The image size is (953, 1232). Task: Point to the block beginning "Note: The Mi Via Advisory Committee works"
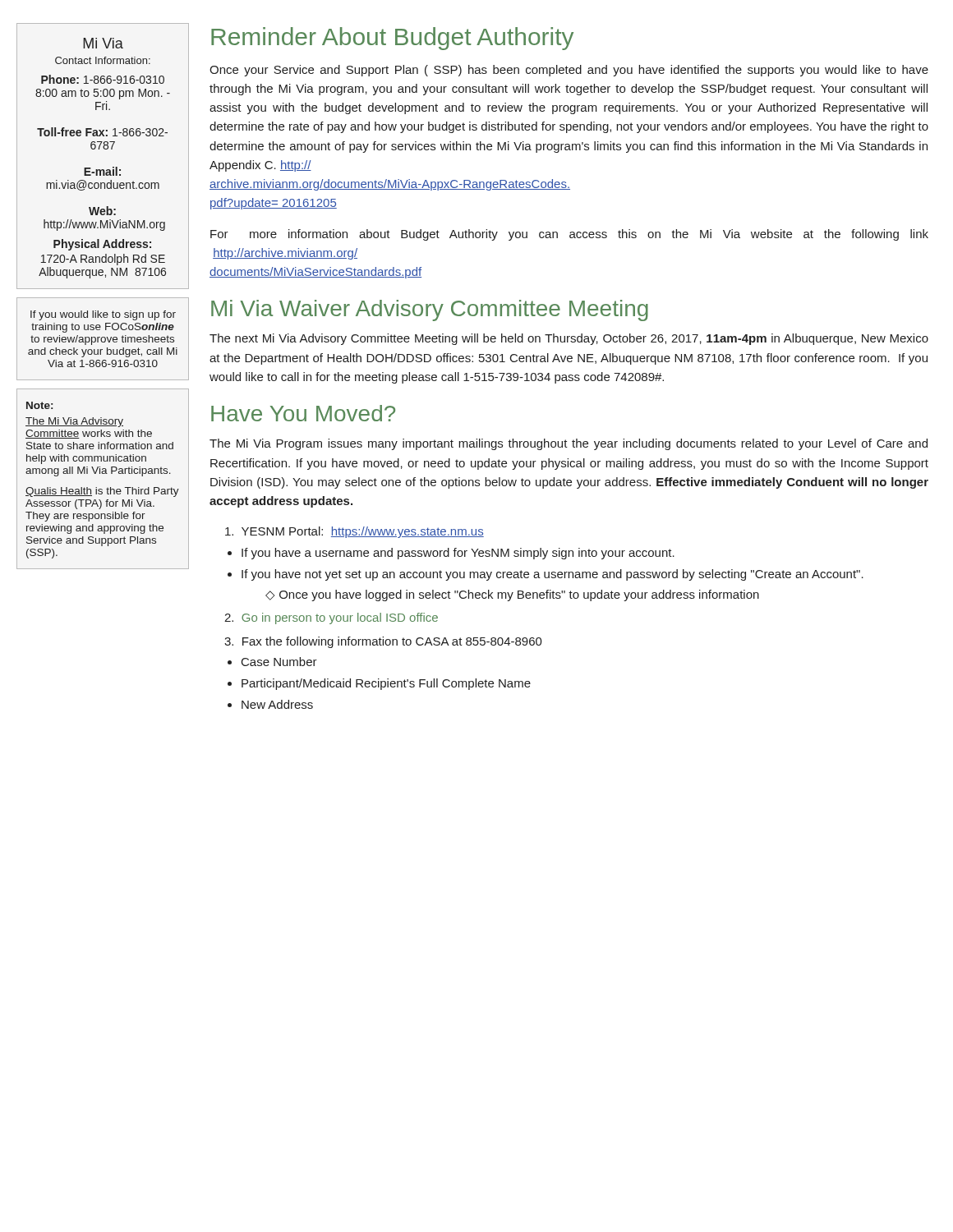point(103,479)
